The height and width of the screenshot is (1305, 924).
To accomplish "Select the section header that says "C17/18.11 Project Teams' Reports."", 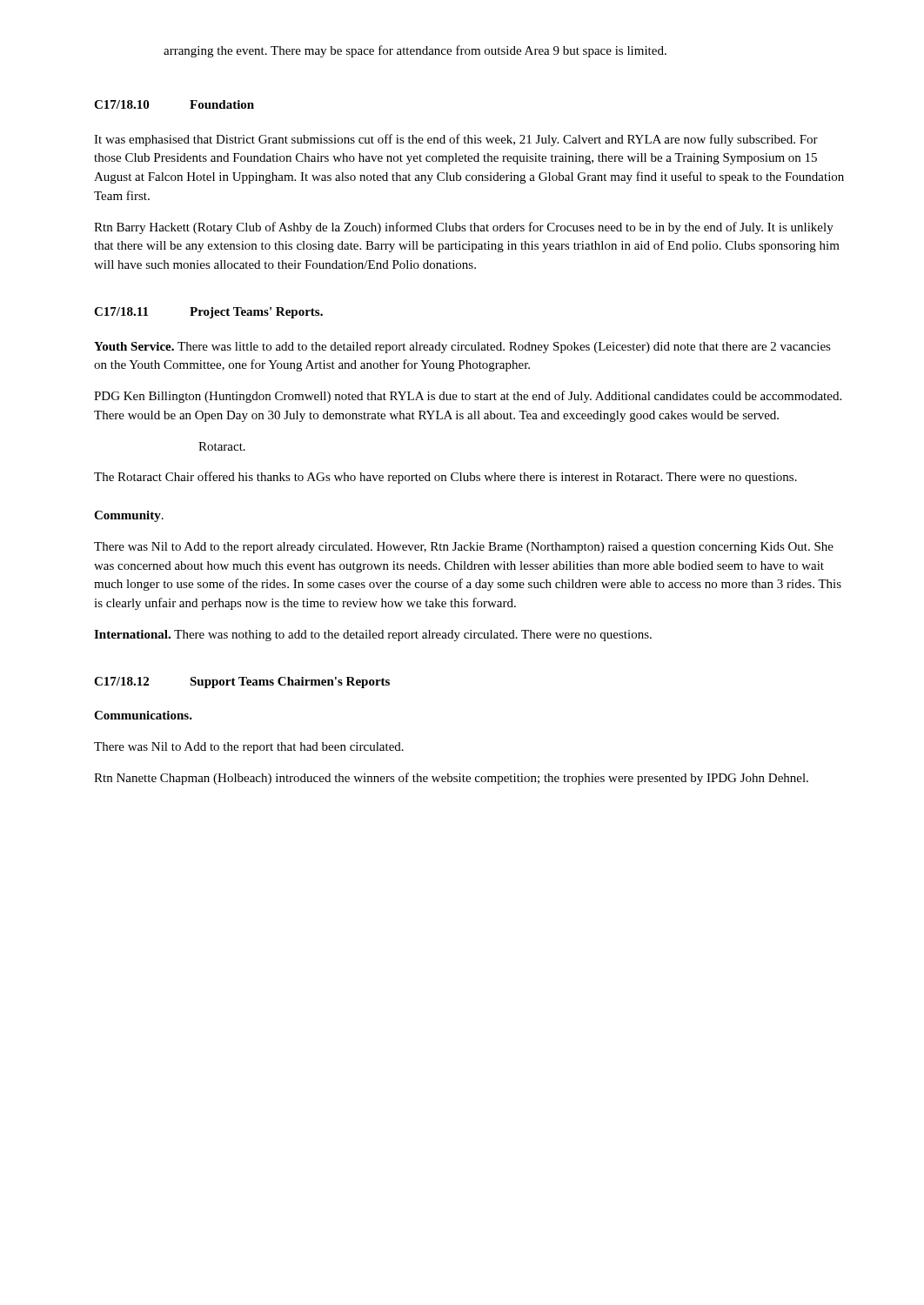I will click(x=209, y=312).
